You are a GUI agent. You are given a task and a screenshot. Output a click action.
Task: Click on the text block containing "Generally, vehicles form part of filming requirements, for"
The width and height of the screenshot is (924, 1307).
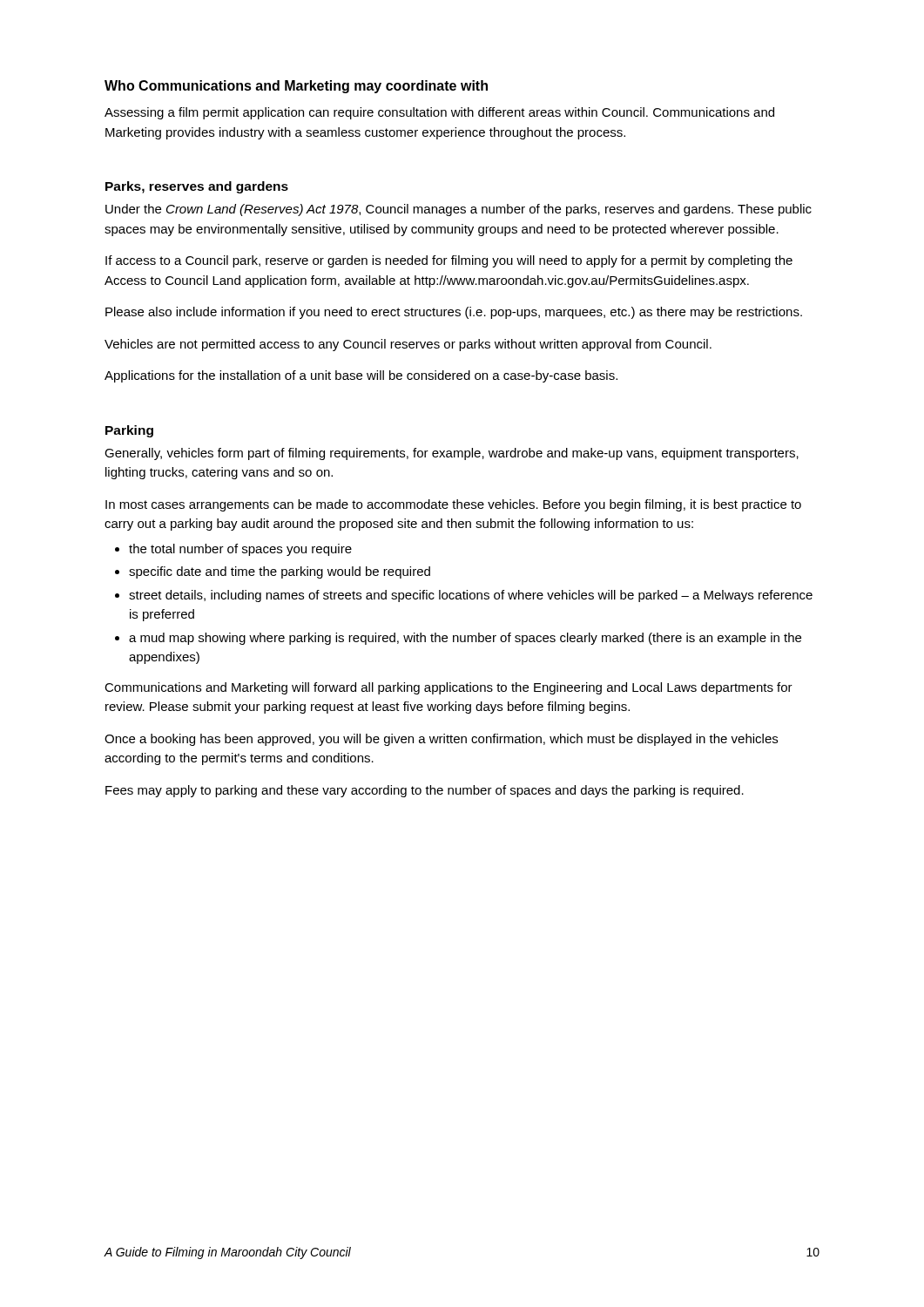pyautogui.click(x=452, y=462)
